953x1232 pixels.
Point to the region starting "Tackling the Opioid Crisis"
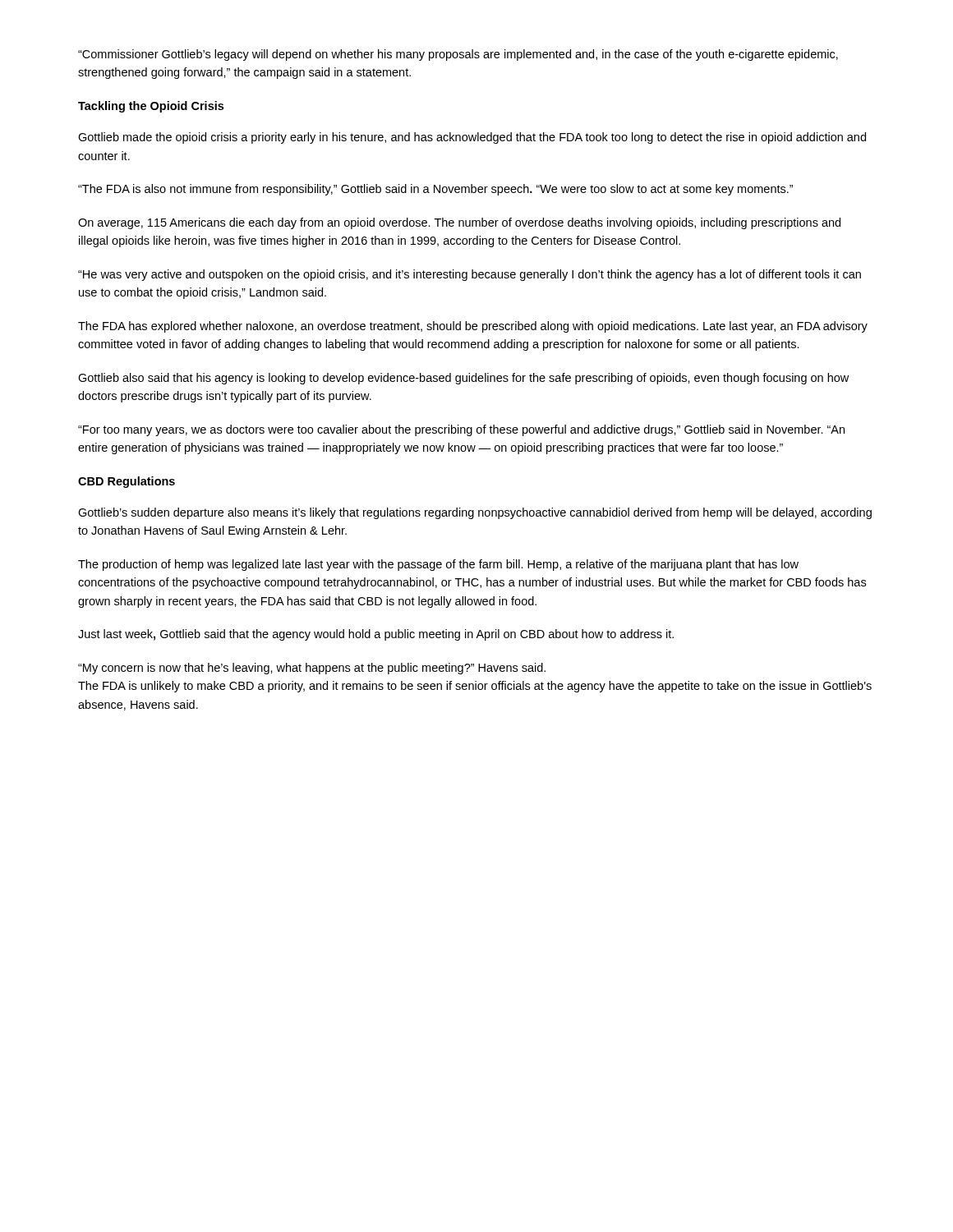pyautogui.click(x=151, y=106)
